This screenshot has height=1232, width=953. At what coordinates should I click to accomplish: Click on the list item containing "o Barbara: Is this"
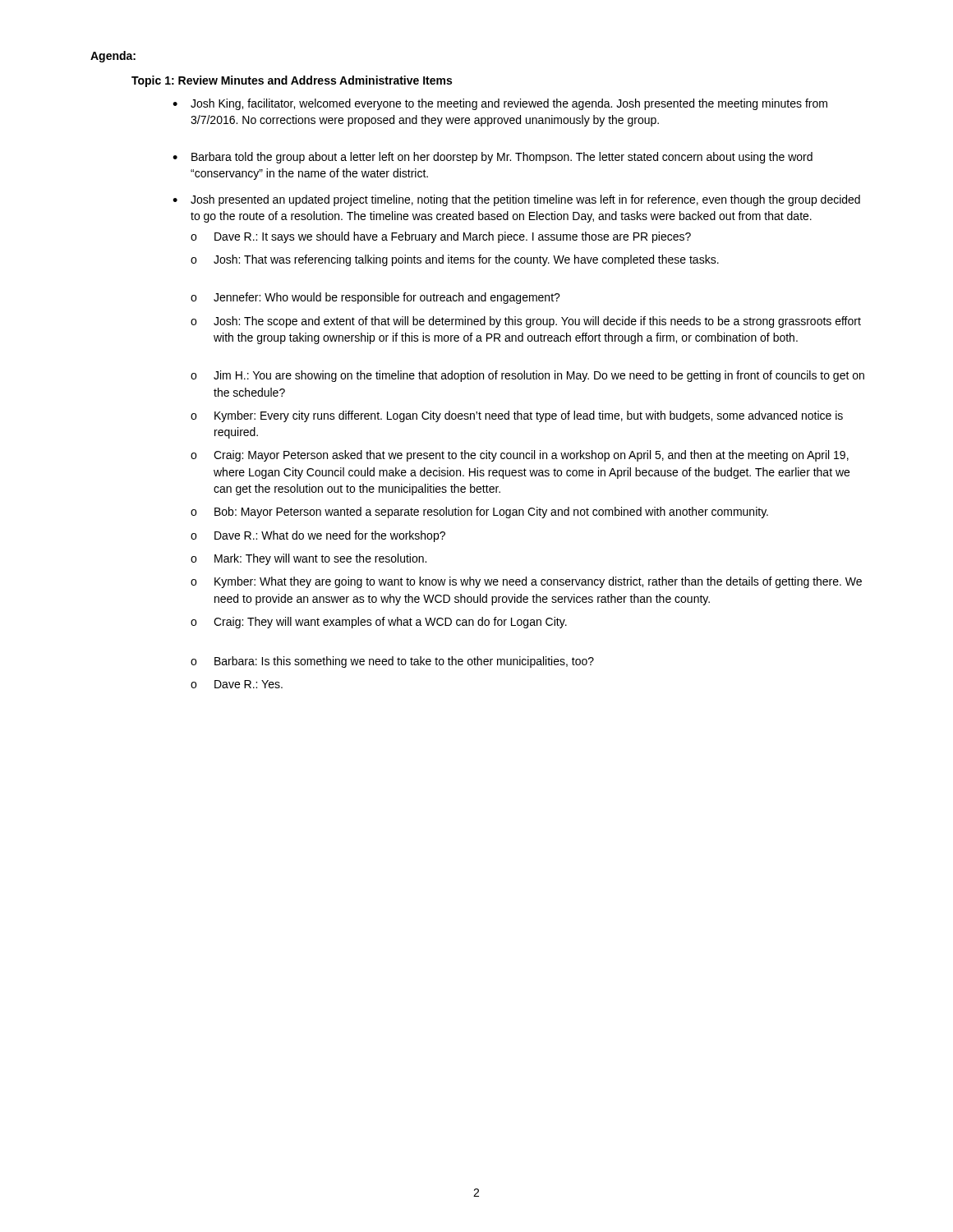pyautogui.click(x=392, y=661)
